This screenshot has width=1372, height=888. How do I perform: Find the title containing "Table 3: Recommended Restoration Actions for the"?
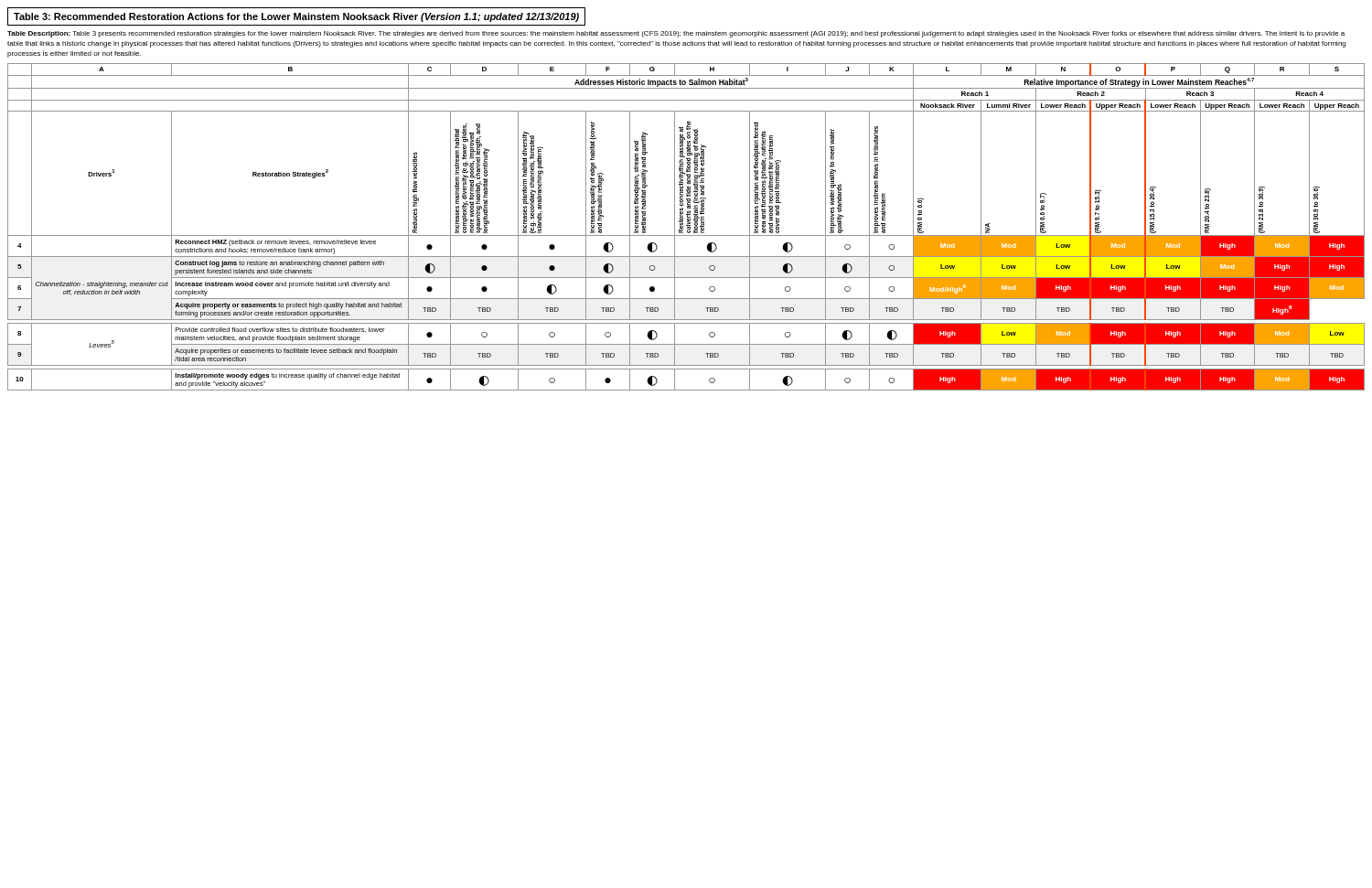click(x=296, y=16)
